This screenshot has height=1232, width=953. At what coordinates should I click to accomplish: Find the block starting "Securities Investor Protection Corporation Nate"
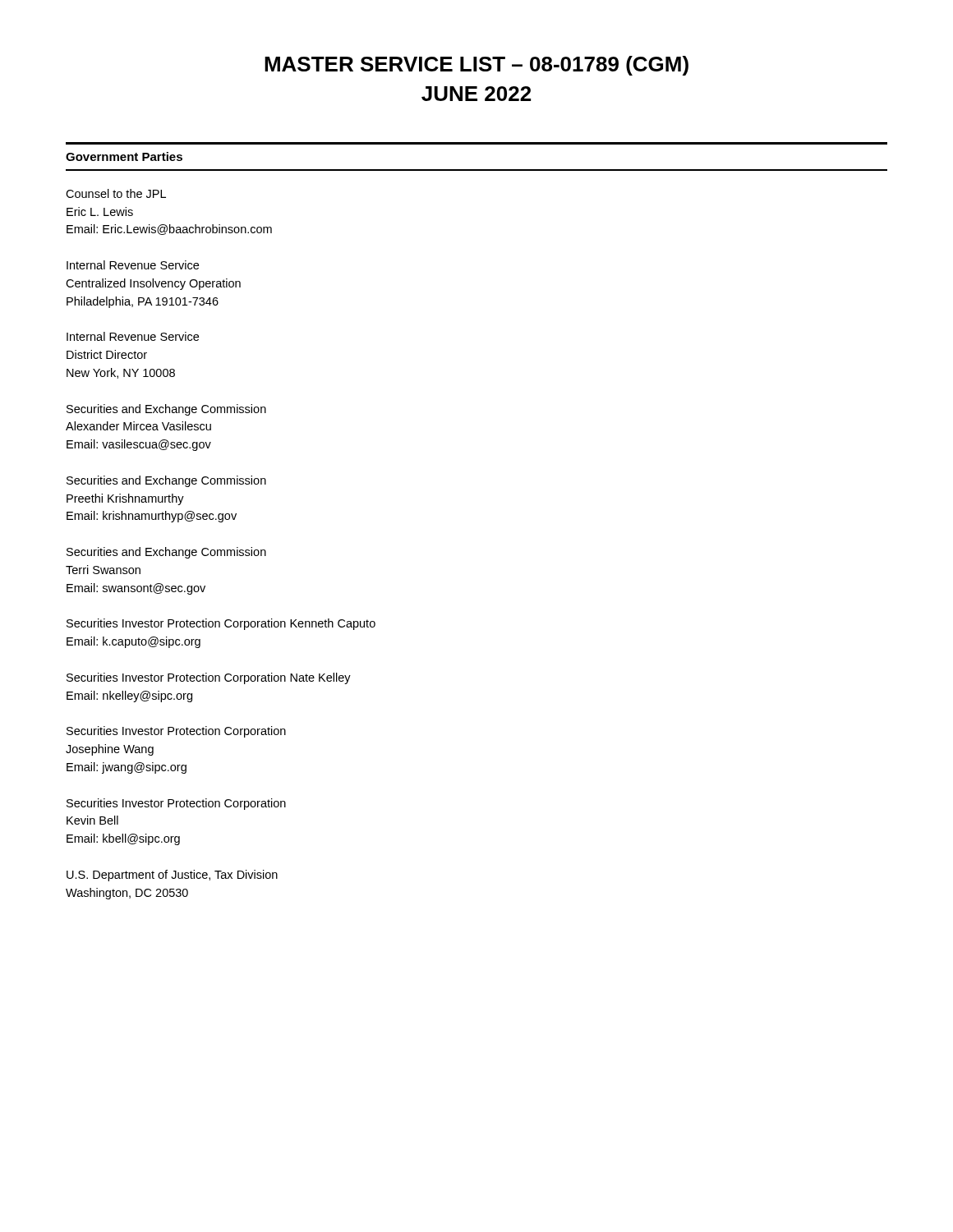pos(208,686)
